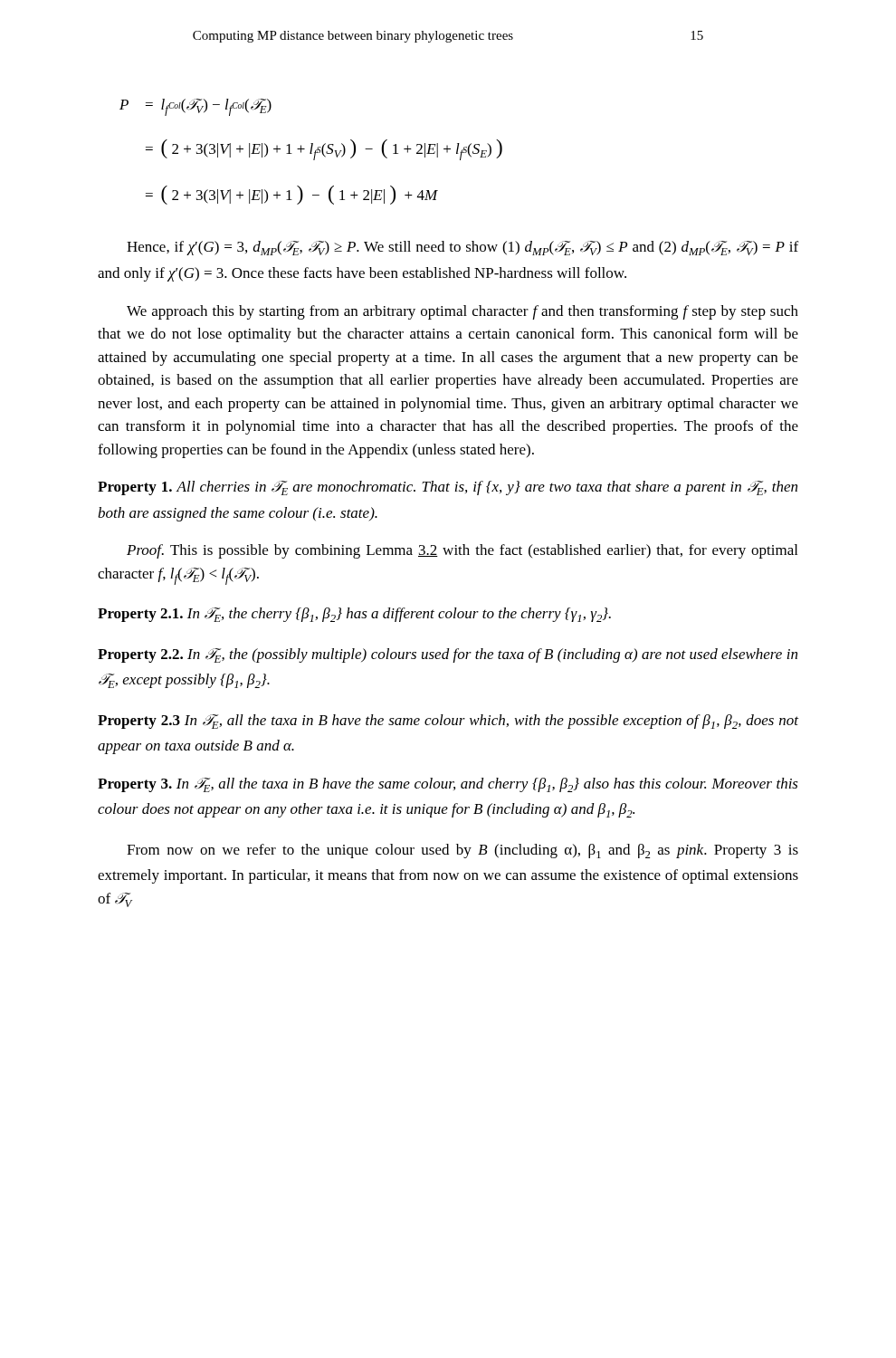896x1358 pixels.
Task: Where is the passage that starts "Property 2.3 In"?
Action: (x=448, y=733)
